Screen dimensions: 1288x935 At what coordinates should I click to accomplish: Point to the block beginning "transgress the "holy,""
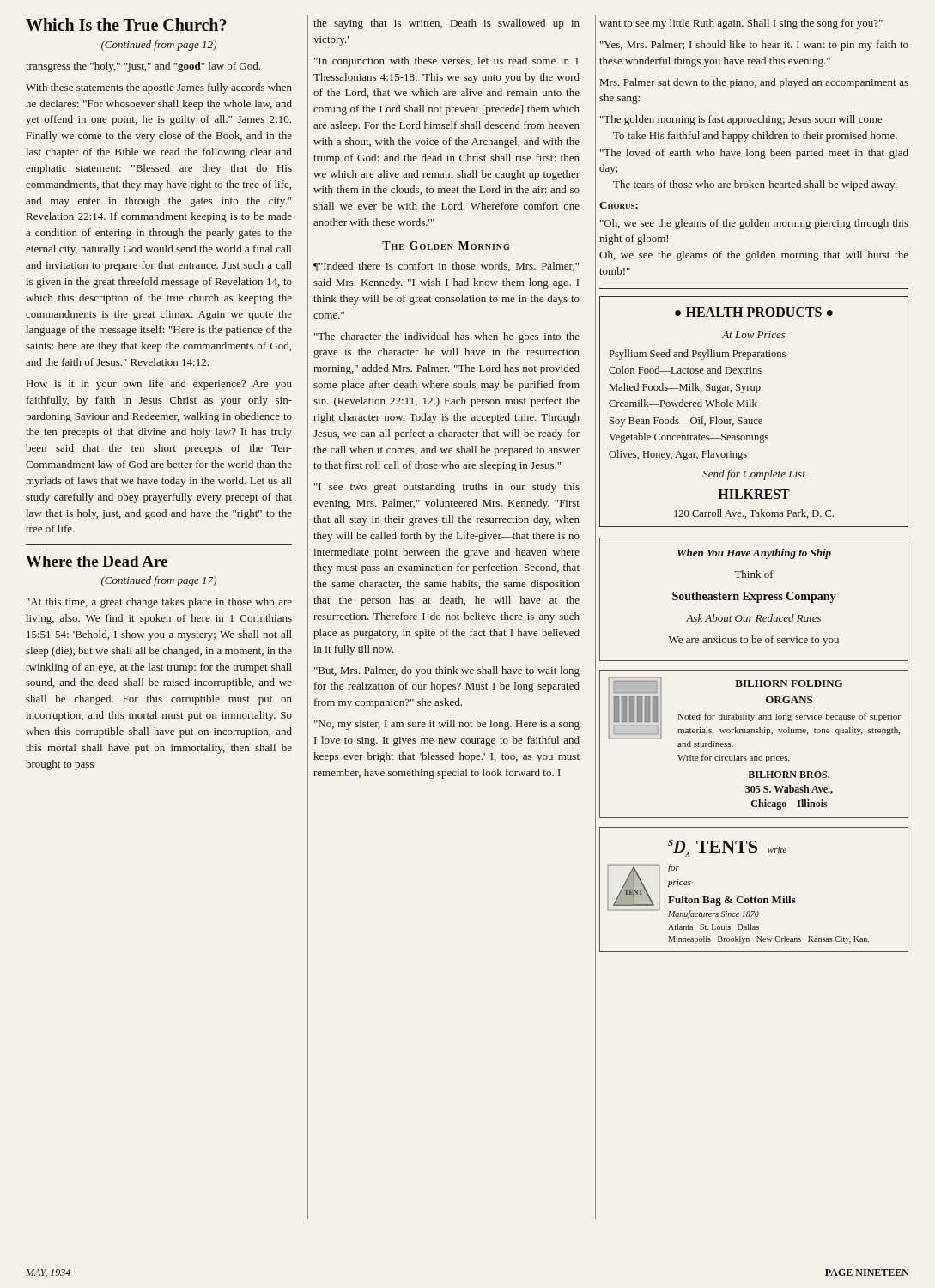pyautogui.click(x=159, y=298)
